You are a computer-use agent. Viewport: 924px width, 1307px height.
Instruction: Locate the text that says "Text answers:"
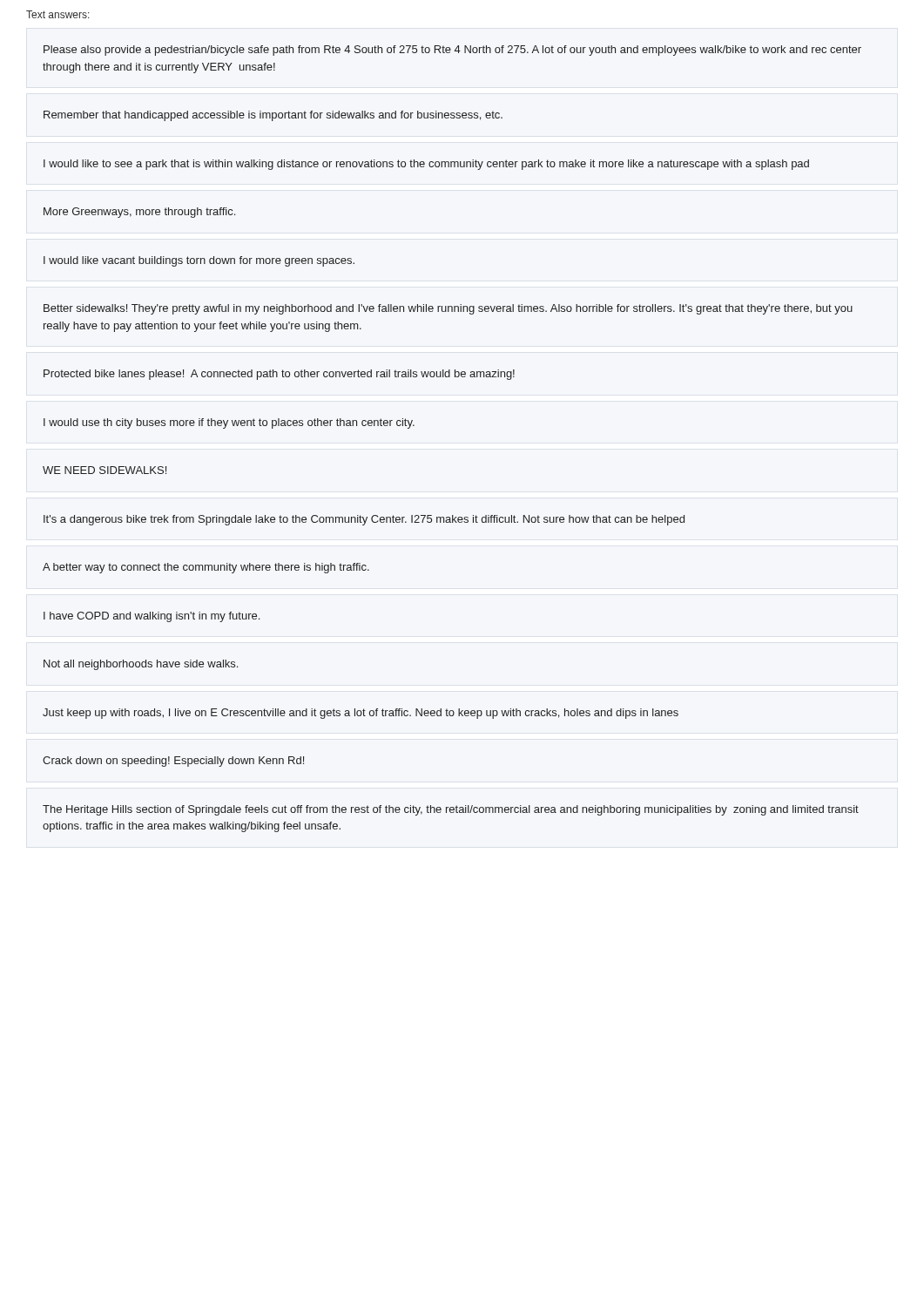coord(58,15)
